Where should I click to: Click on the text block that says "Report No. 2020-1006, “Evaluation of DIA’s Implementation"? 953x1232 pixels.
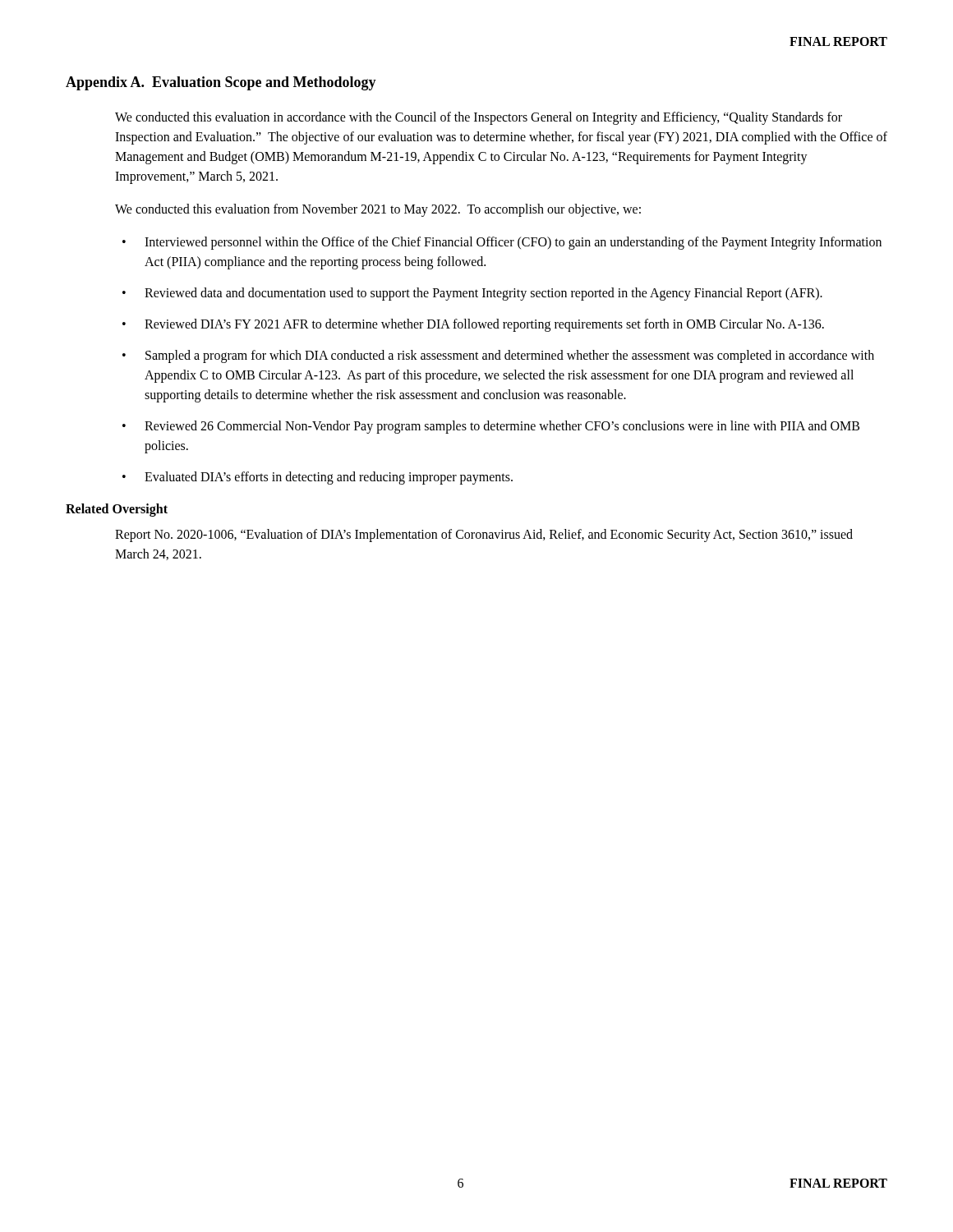[x=484, y=544]
